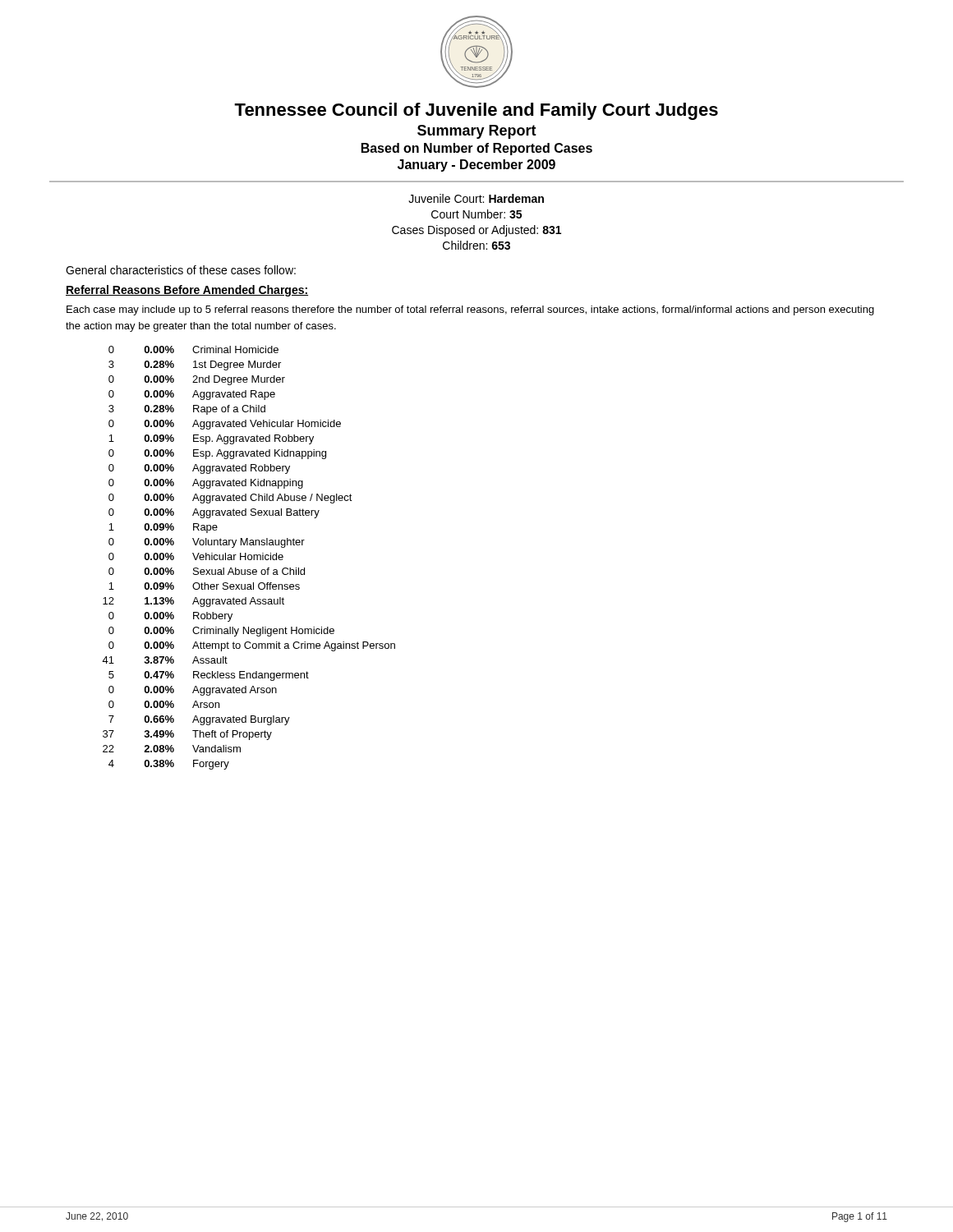Find the text starting "Summary Report"
953x1232 pixels.
coord(476,131)
